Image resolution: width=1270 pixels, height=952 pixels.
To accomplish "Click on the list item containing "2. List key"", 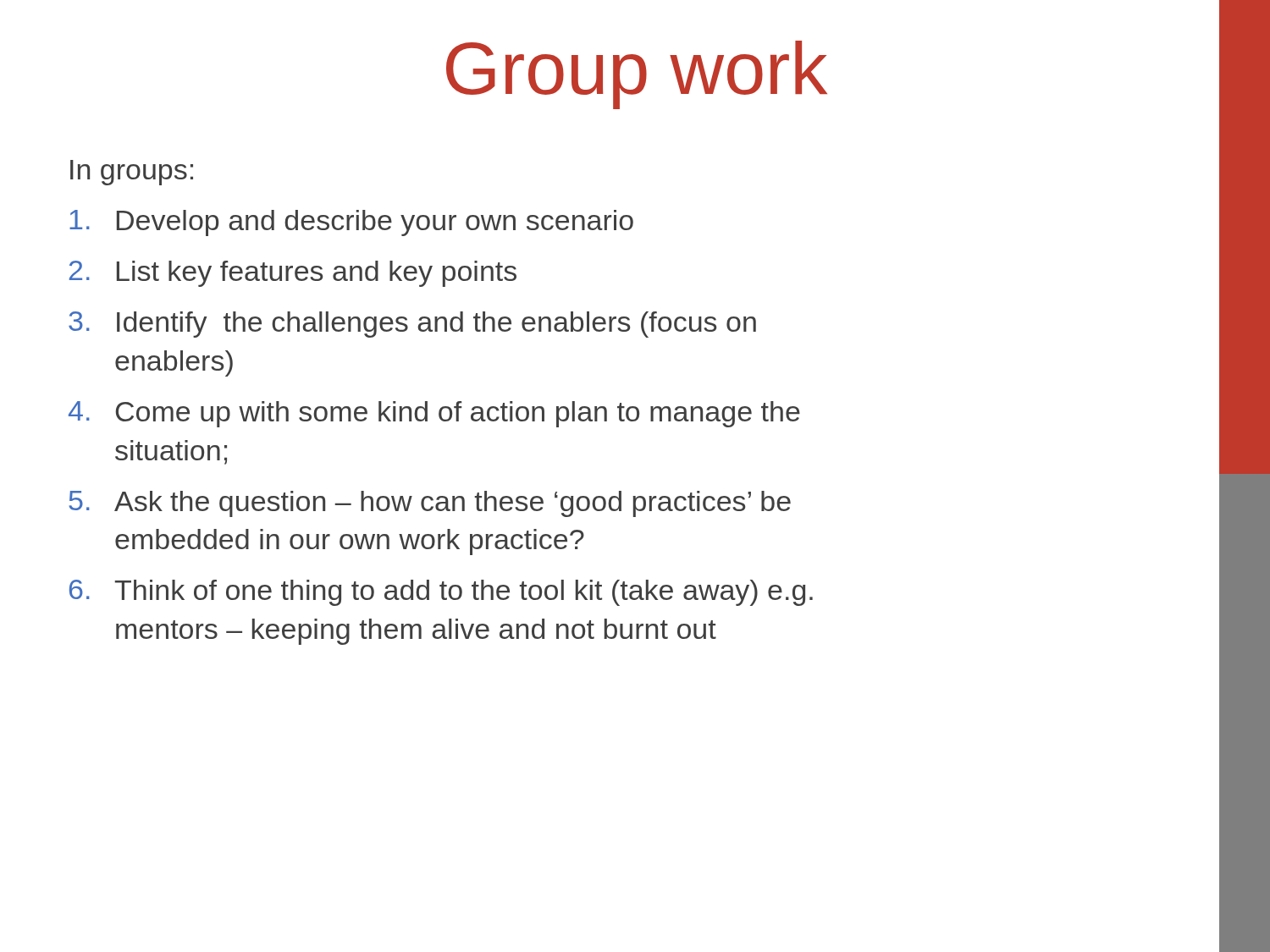I will 293,272.
